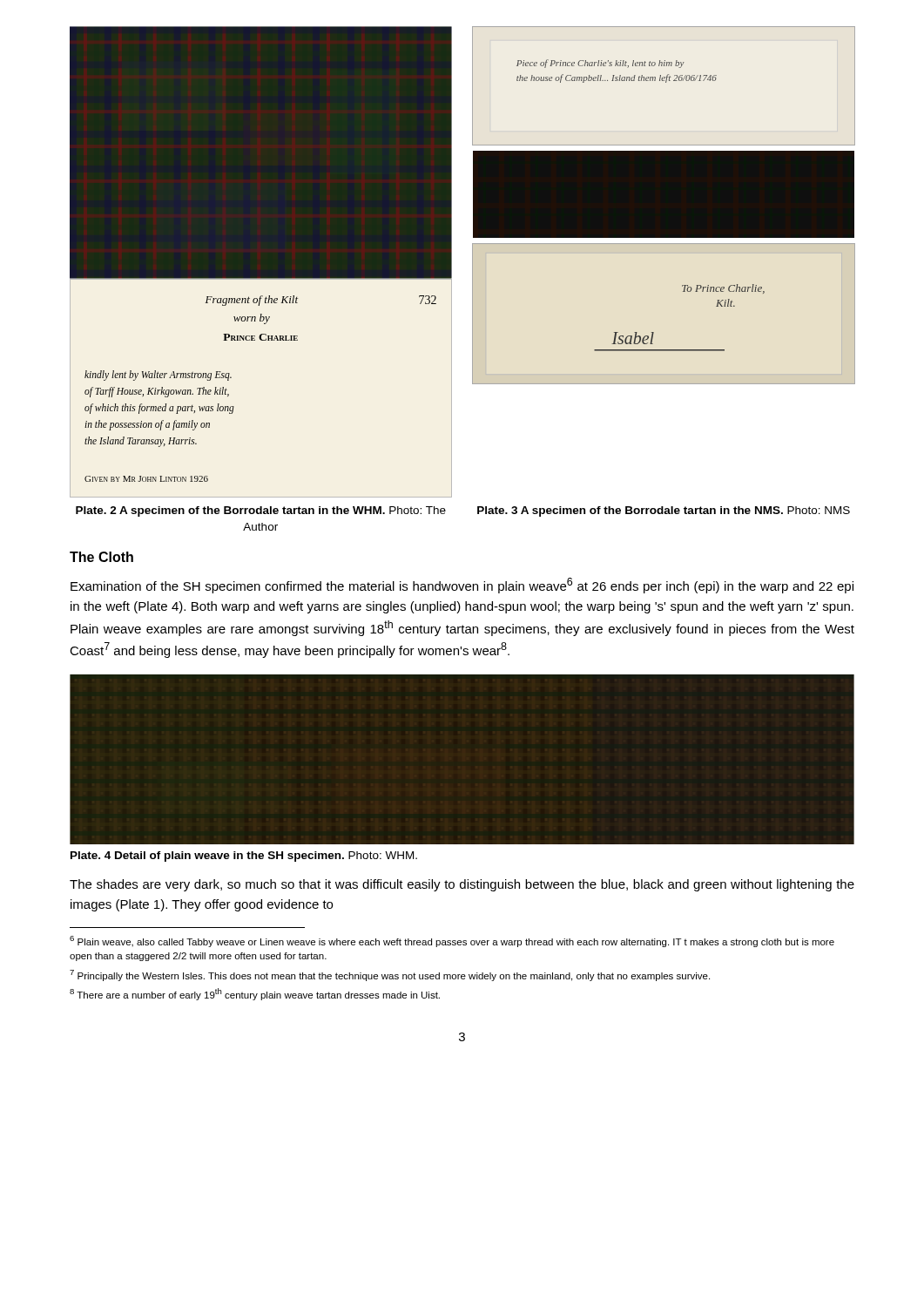The height and width of the screenshot is (1307, 924).
Task: Where does it say "The Cloth"?
Action: point(102,557)
